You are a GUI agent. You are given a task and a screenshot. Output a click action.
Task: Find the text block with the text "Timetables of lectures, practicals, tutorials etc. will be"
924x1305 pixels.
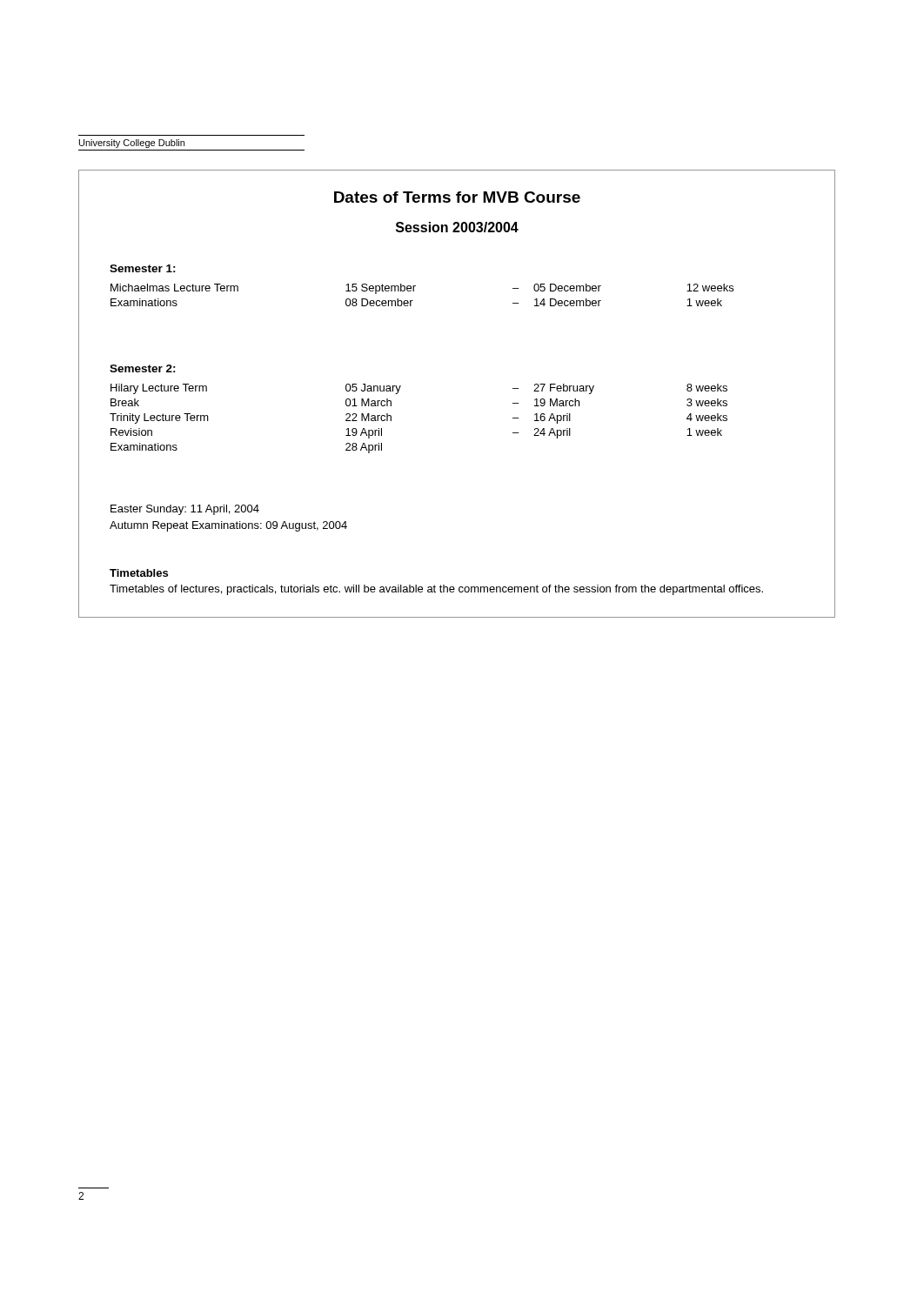click(x=437, y=589)
